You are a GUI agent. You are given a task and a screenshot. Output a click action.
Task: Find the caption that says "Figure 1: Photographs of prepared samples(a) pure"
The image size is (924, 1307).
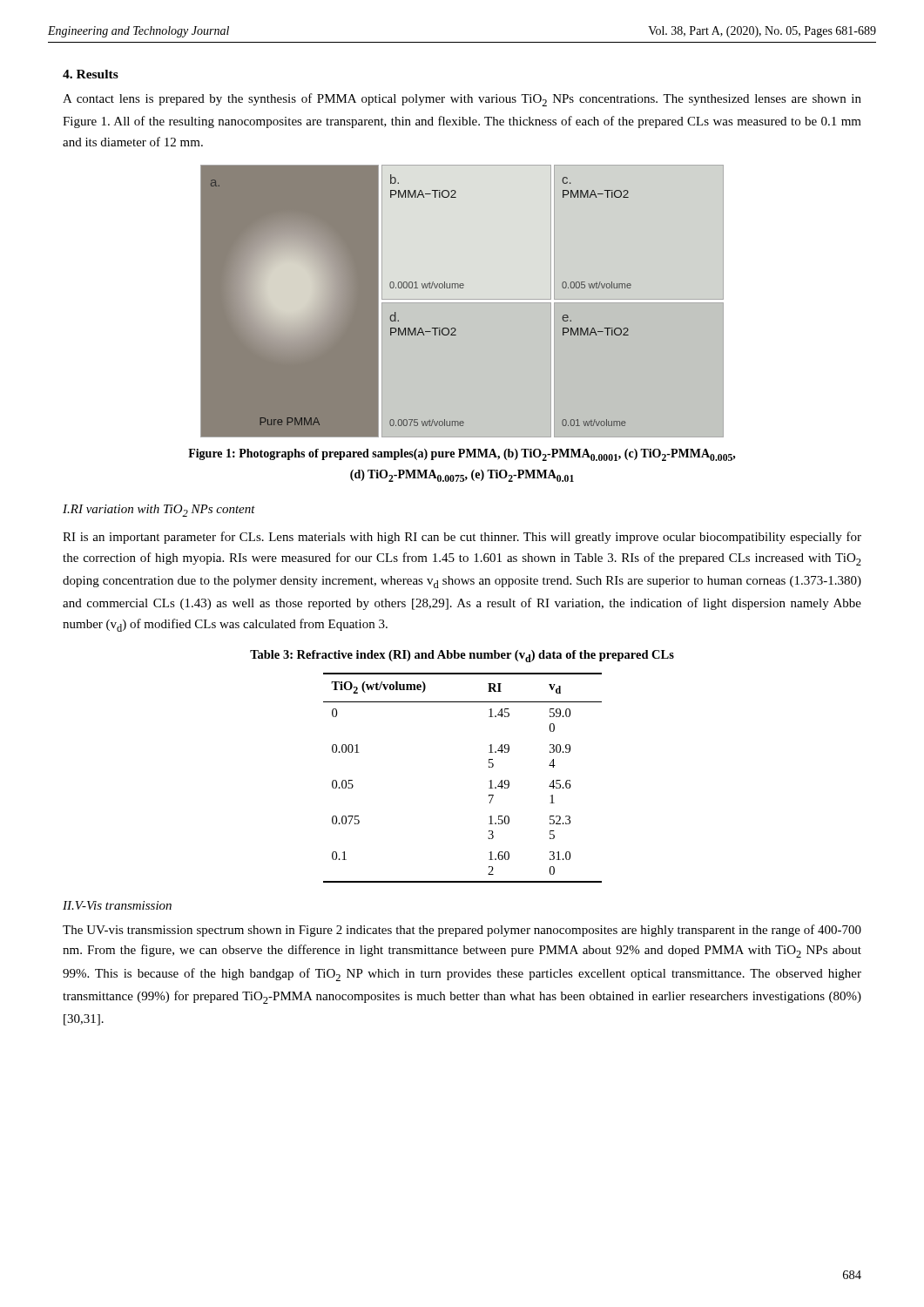[462, 466]
